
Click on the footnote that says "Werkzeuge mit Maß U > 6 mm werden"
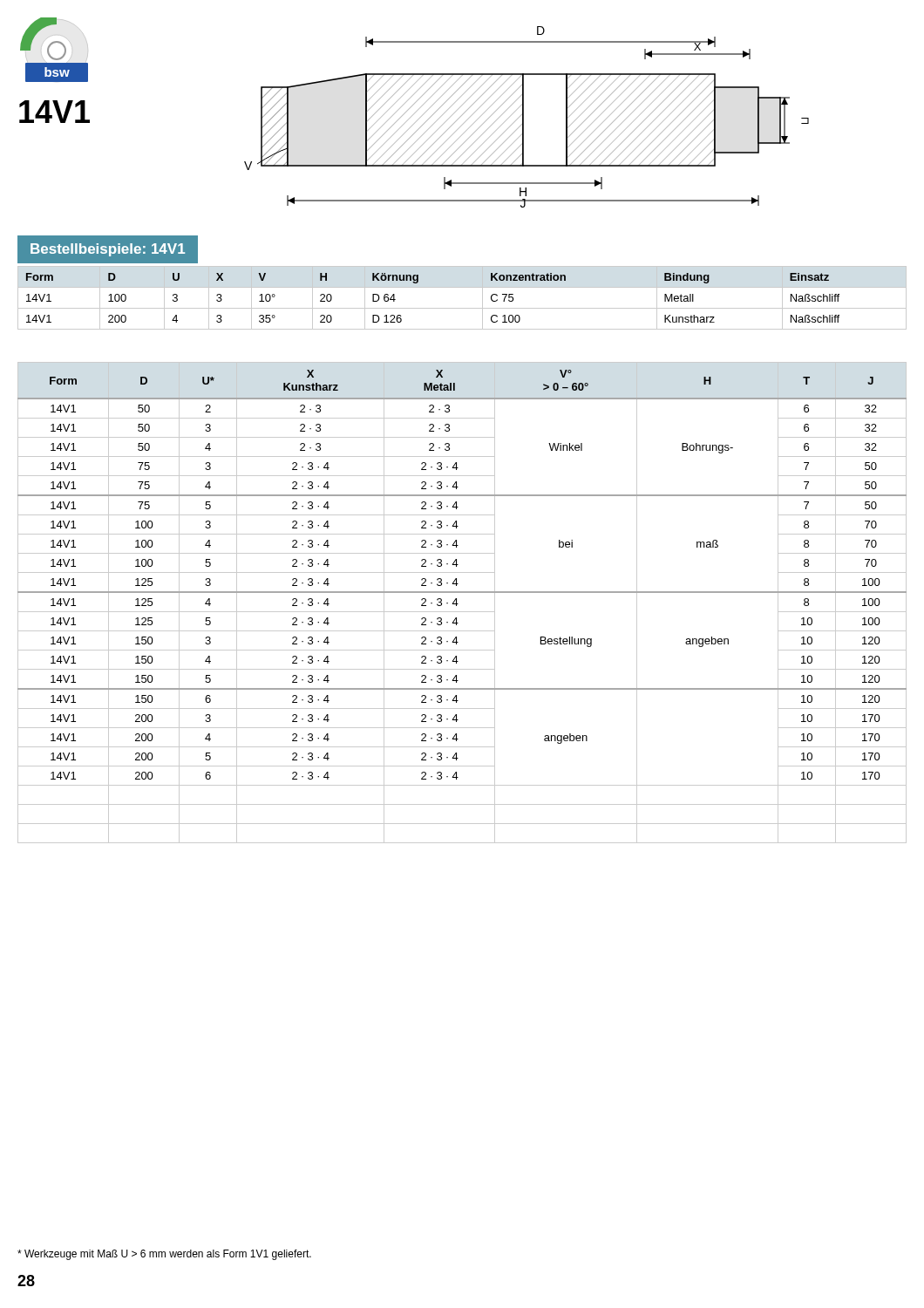(x=165, y=1254)
